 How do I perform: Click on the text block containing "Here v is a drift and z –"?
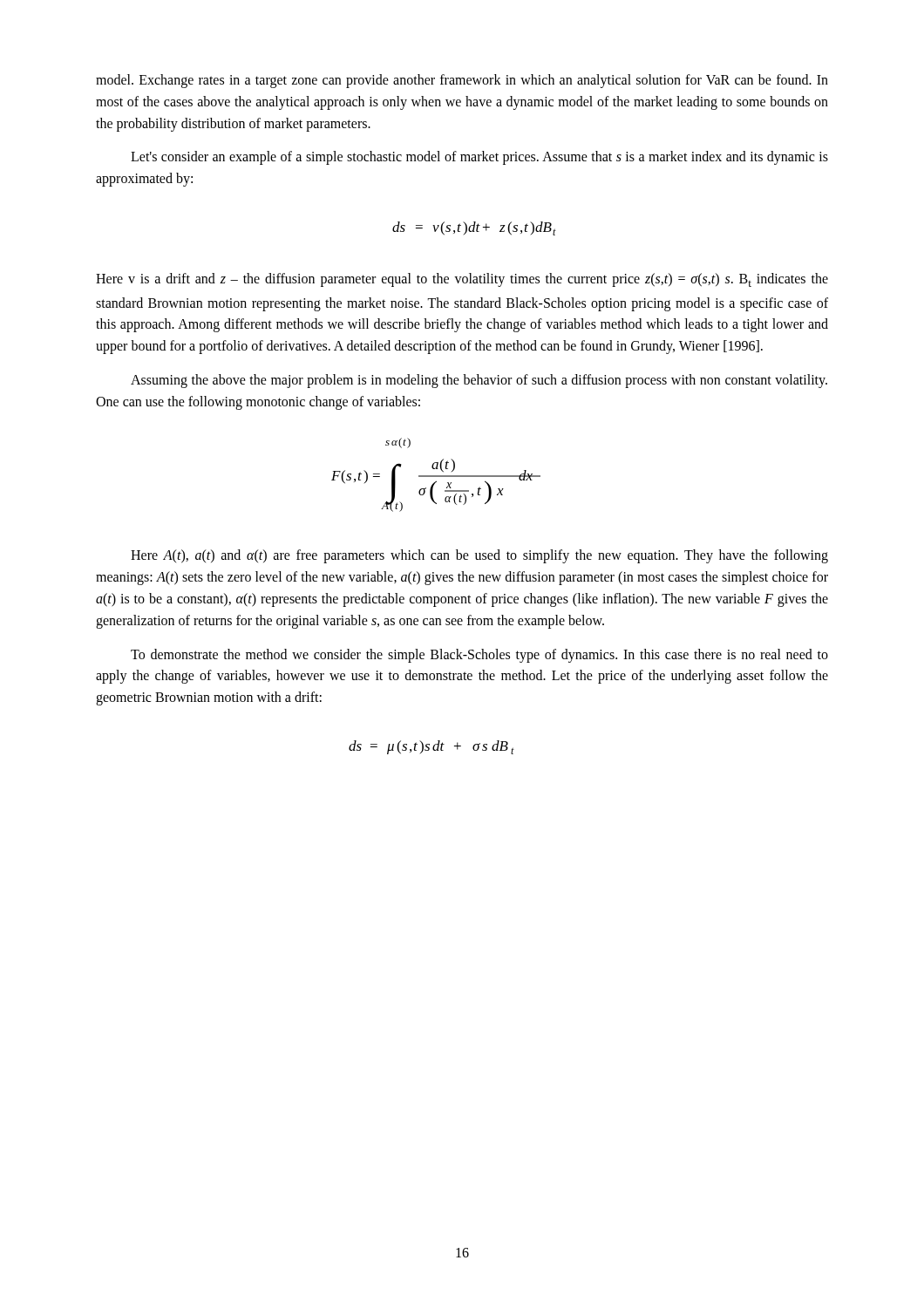(x=462, y=312)
